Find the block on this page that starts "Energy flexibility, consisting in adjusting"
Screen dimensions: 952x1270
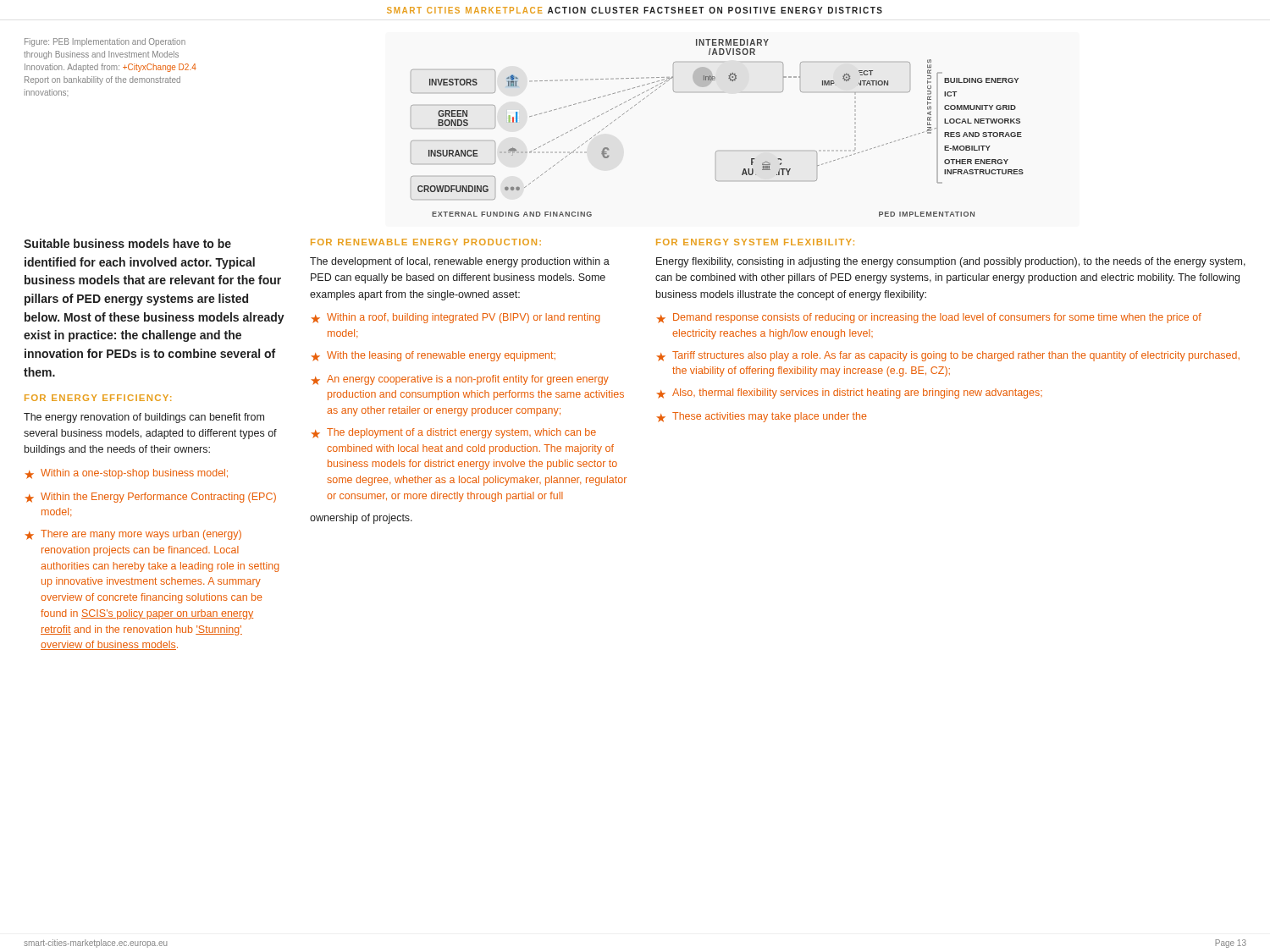click(951, 278)
